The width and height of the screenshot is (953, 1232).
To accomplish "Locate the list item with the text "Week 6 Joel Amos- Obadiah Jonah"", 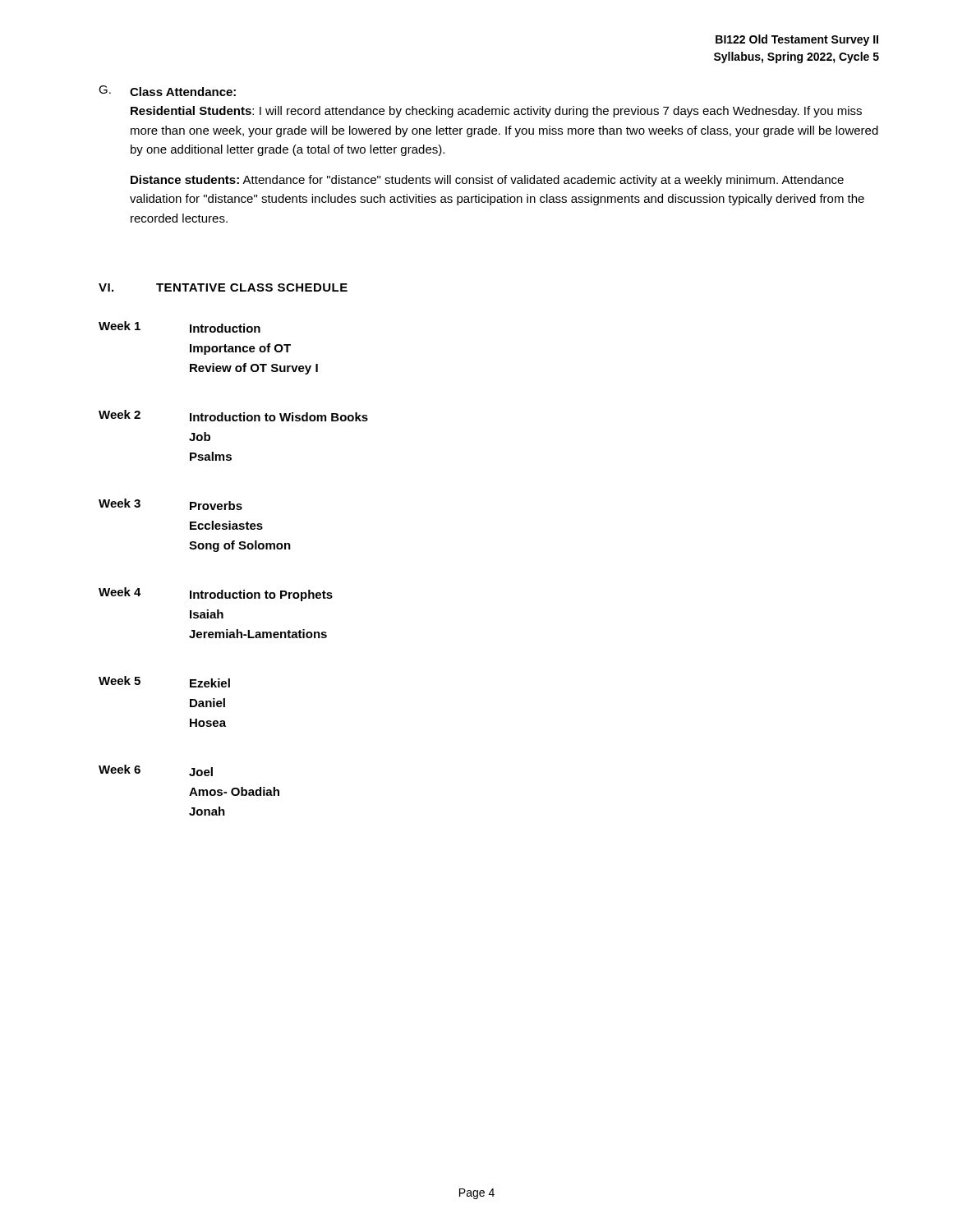I will [x=189, y=792].
